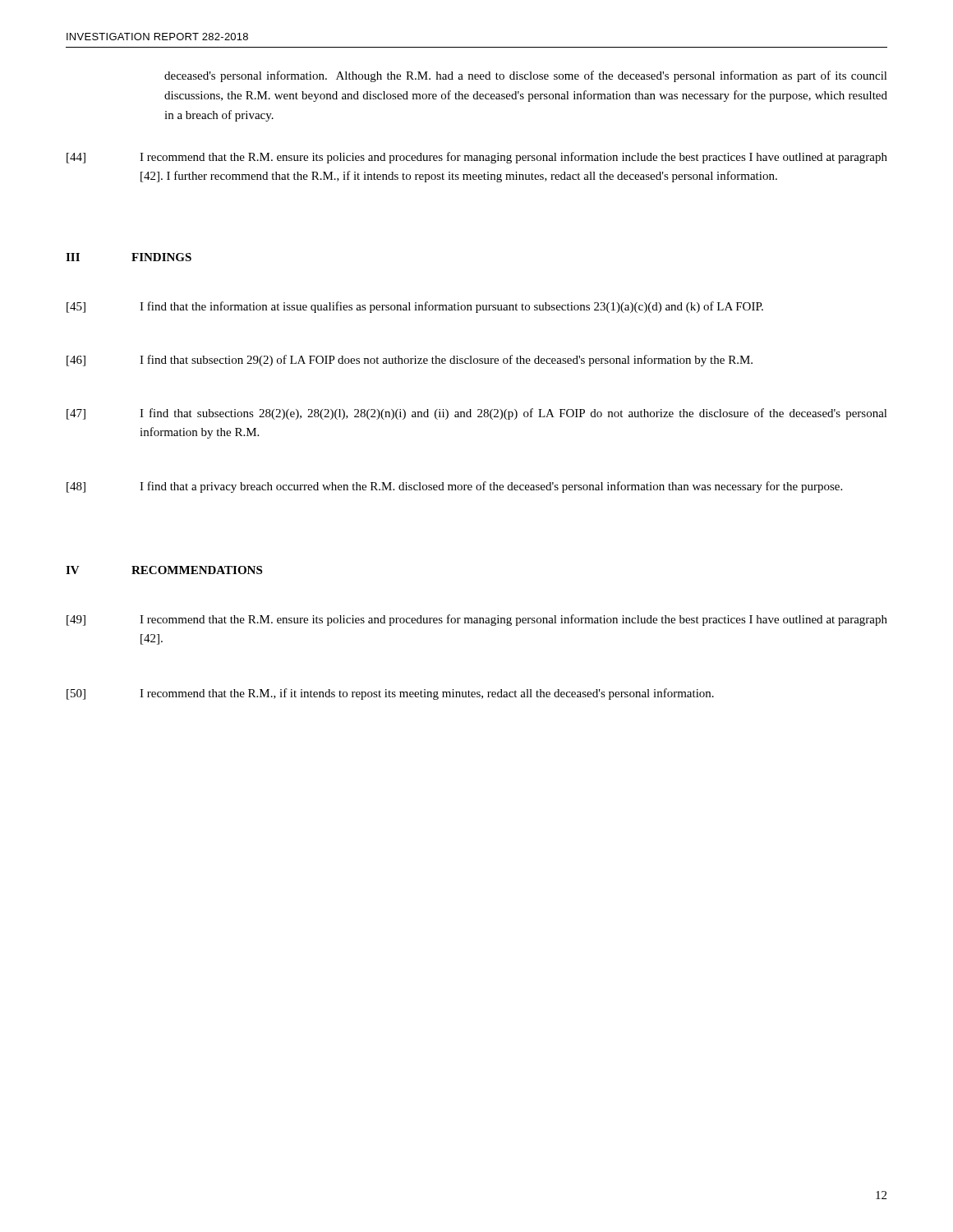Image resolution: width=953 pixels, height=1232 pixels.
Task: Locate the section header containing "III FINDINGS"
Action: pyautogui.click(x=129, y=257)
